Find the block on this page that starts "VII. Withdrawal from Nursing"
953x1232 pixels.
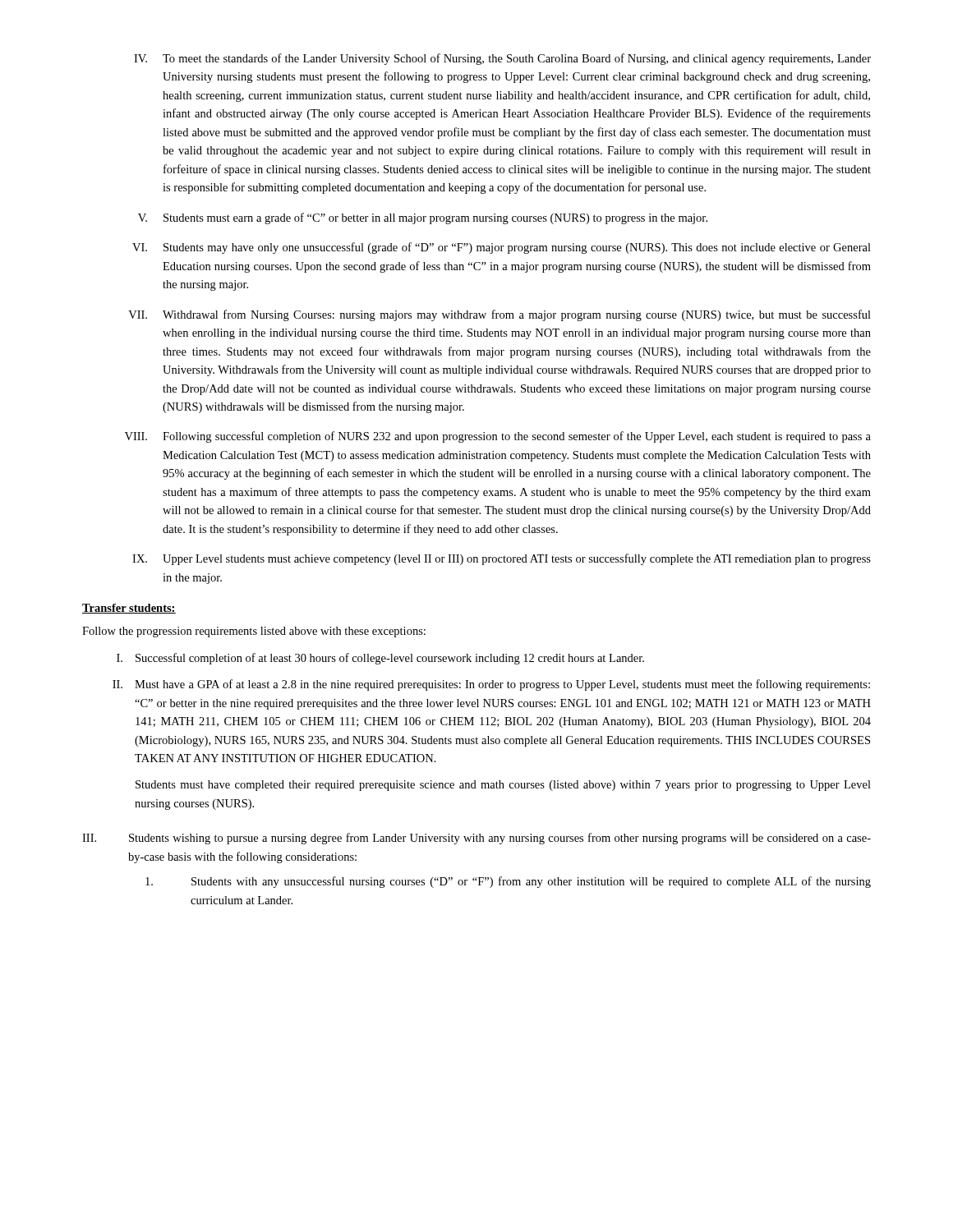click(476, 361)
